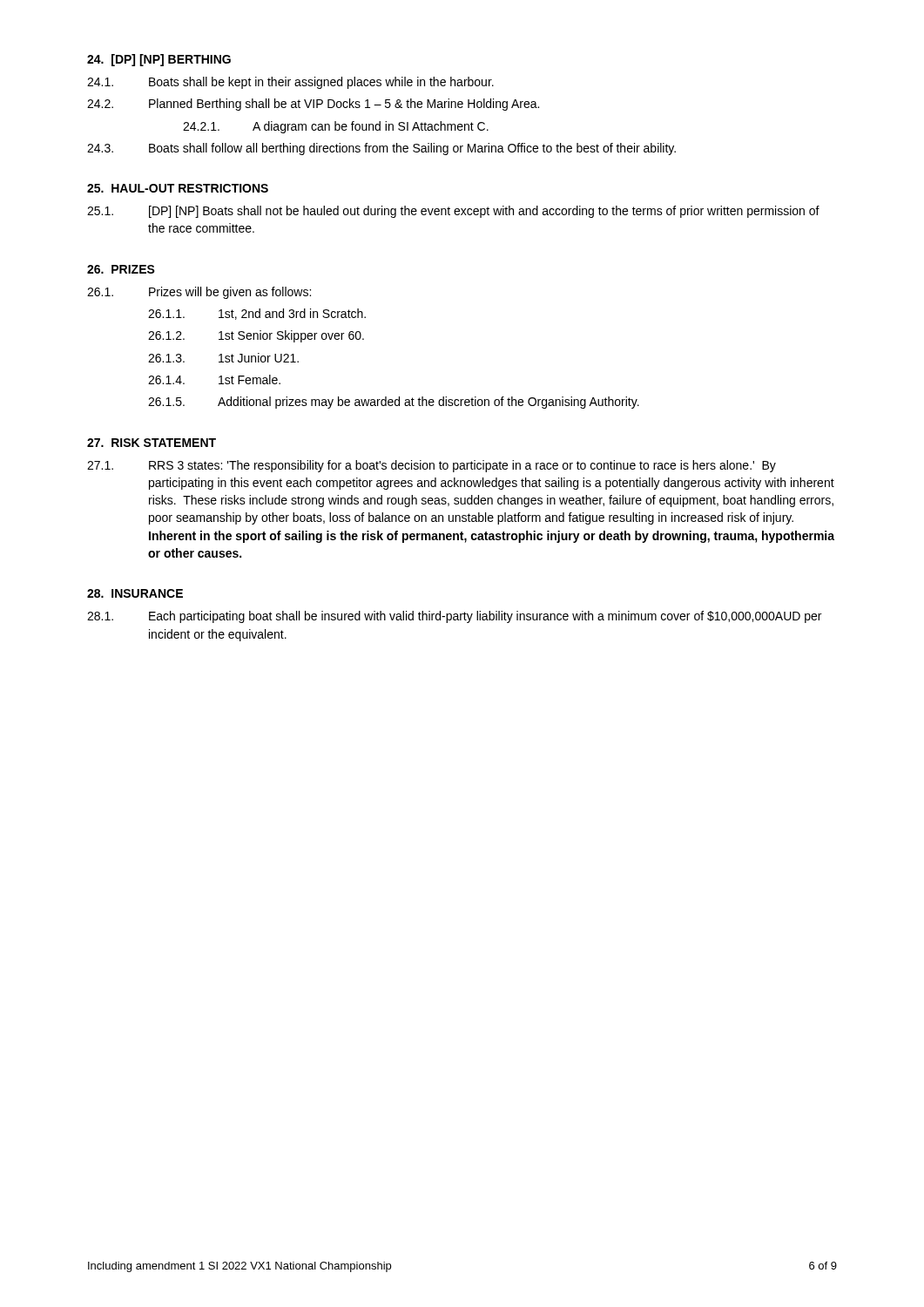Viewport: 924px width, 1307px height.
Task: Click on the element starting "27. RISK STATEMENT"
Action: pyautogui.click(x=152, y=442)
